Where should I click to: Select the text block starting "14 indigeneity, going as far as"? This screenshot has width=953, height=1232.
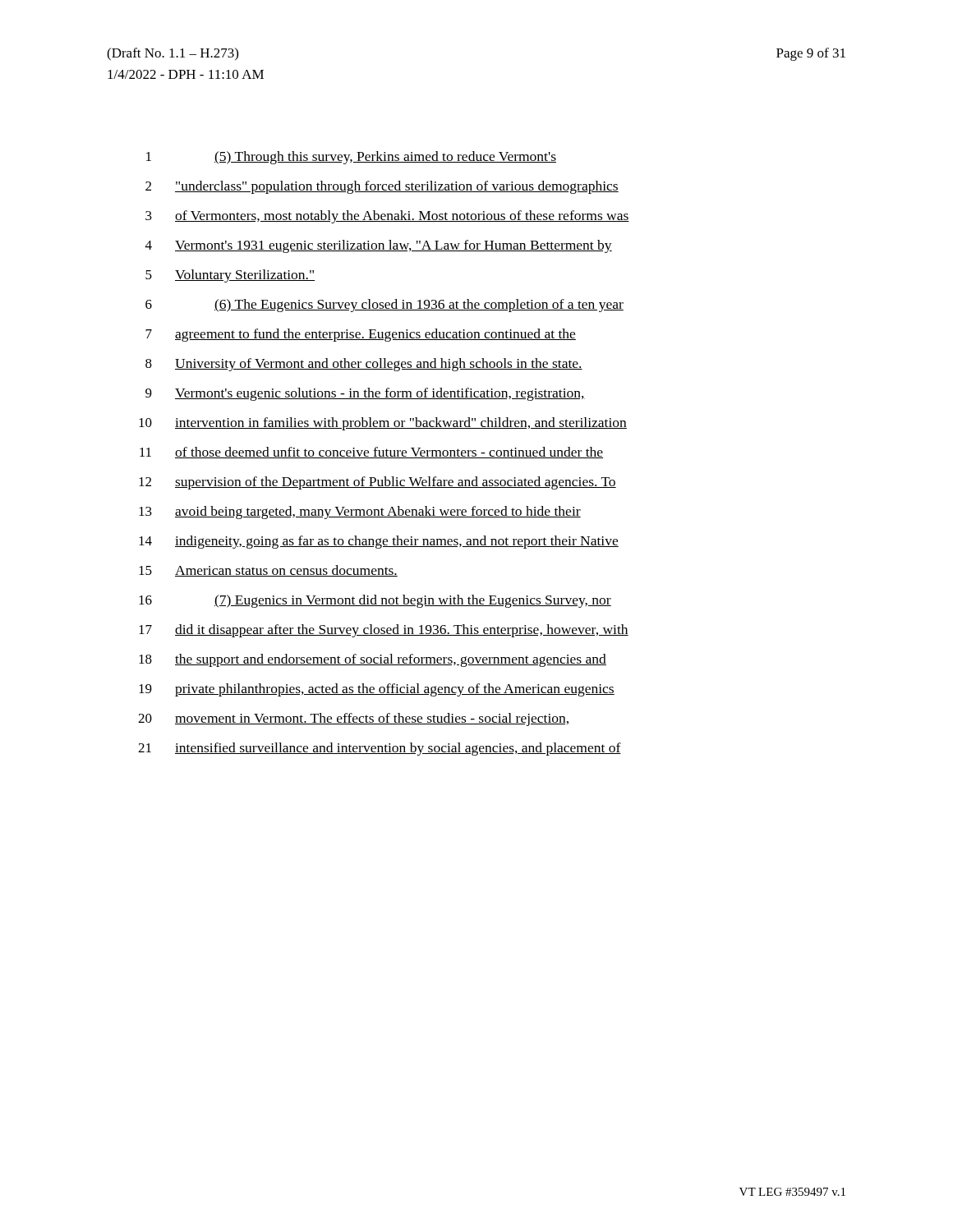point(489,541)
